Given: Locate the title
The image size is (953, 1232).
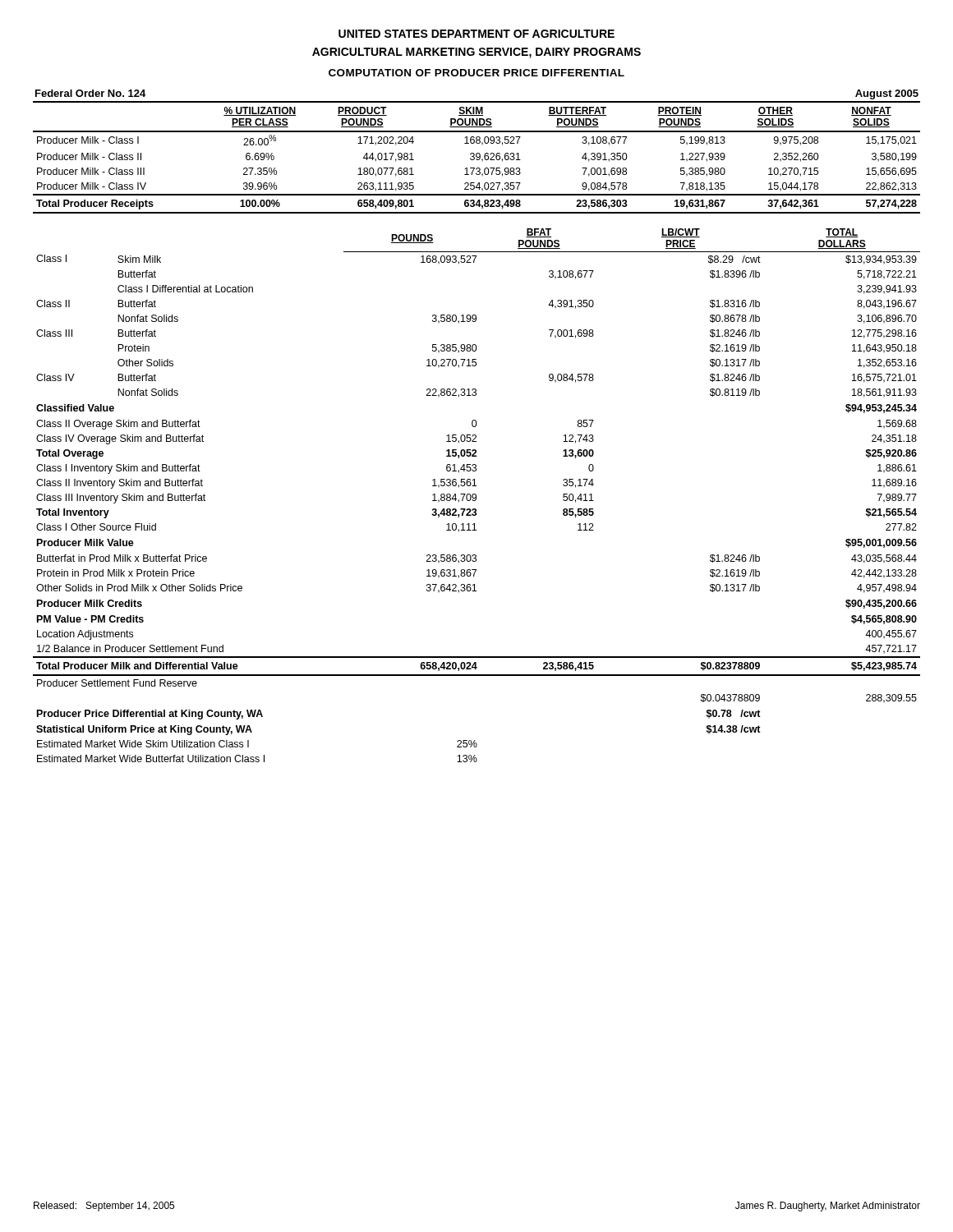Looking at the screenshot, I should pos(476,43).
